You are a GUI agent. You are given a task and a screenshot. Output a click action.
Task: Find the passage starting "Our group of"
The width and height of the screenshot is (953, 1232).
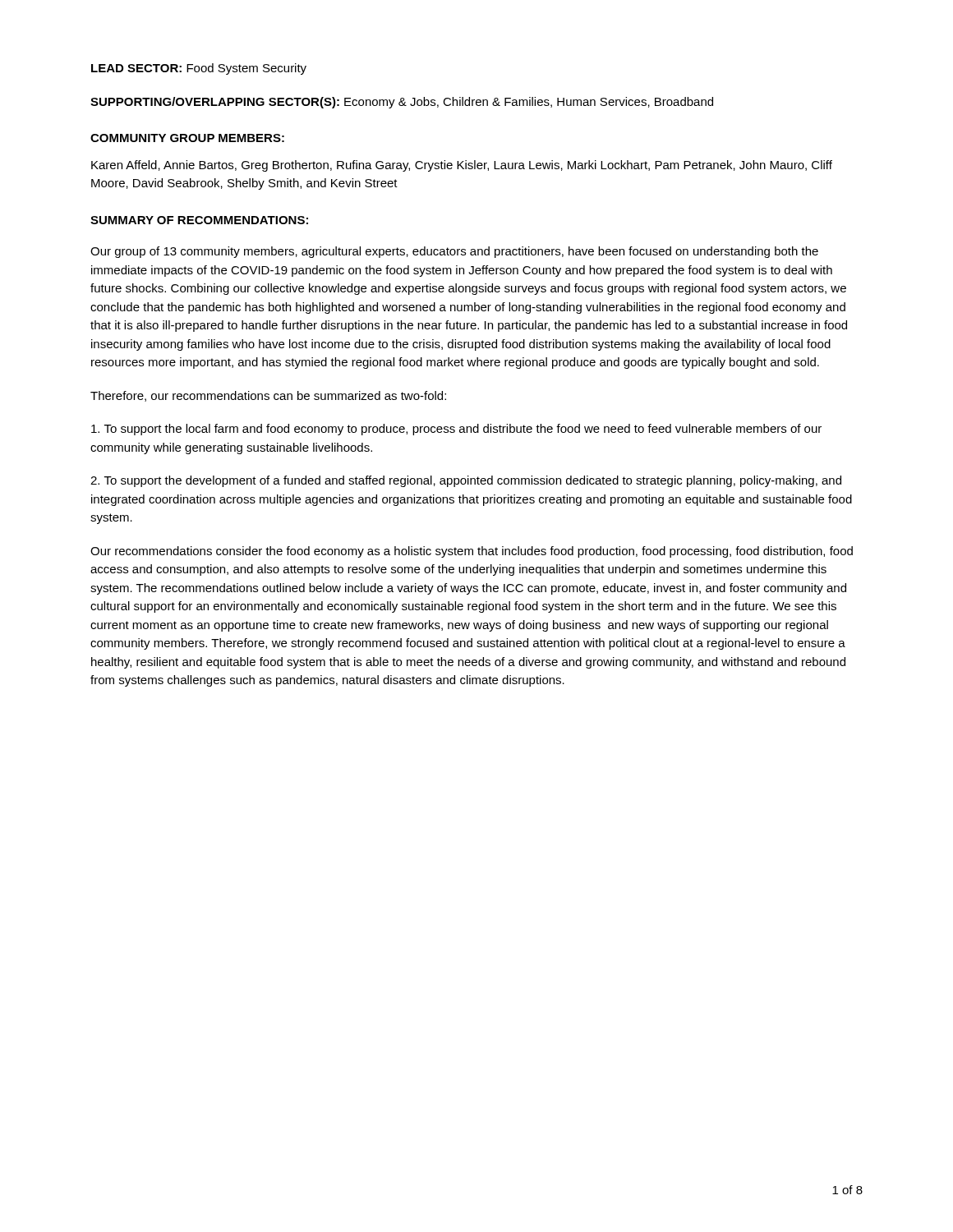click(476, 307)
